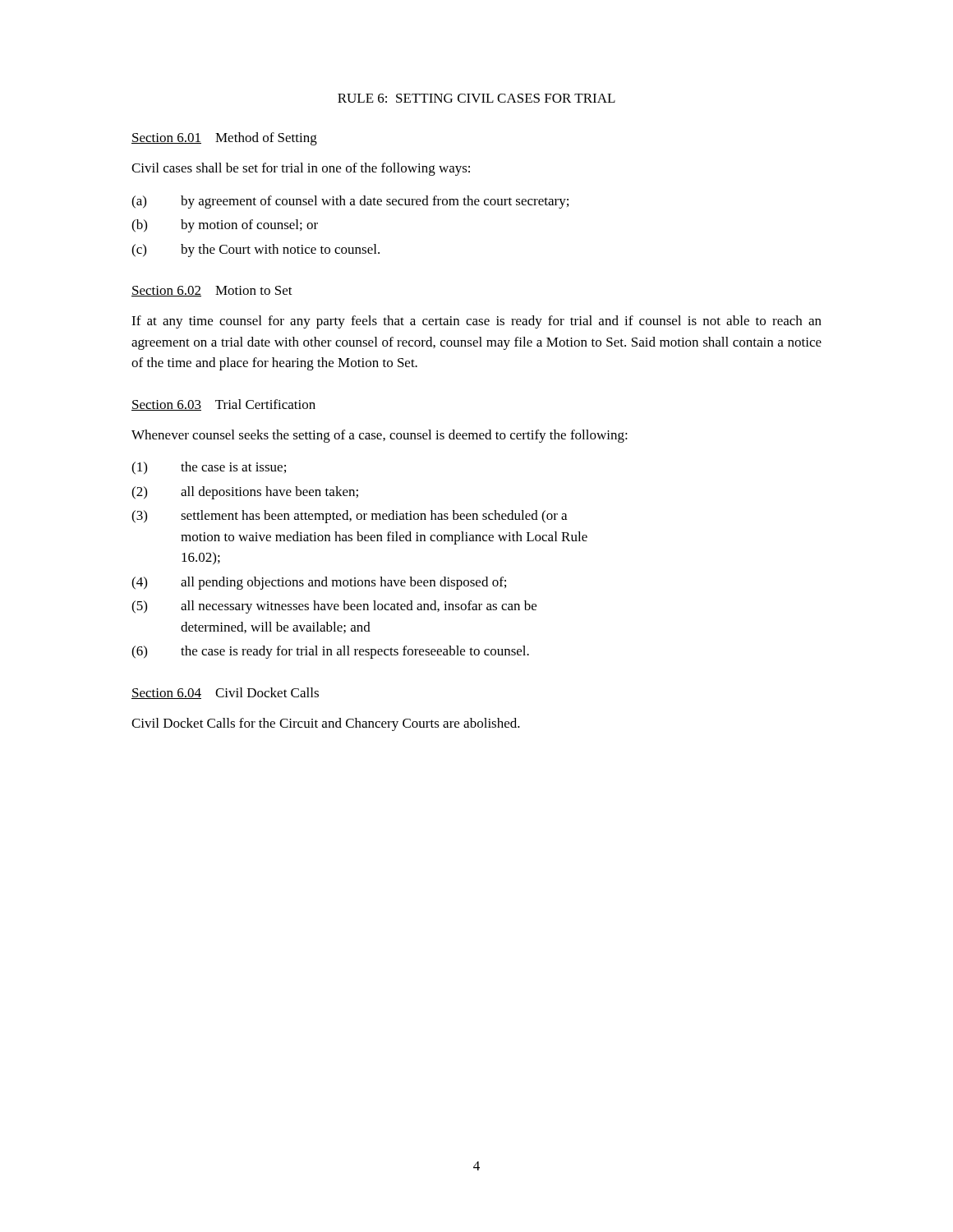Click on the passage starting "(b) by motion of counsel; or"
This screenshot has width=953, height=1232.
[x=225, y=226]
